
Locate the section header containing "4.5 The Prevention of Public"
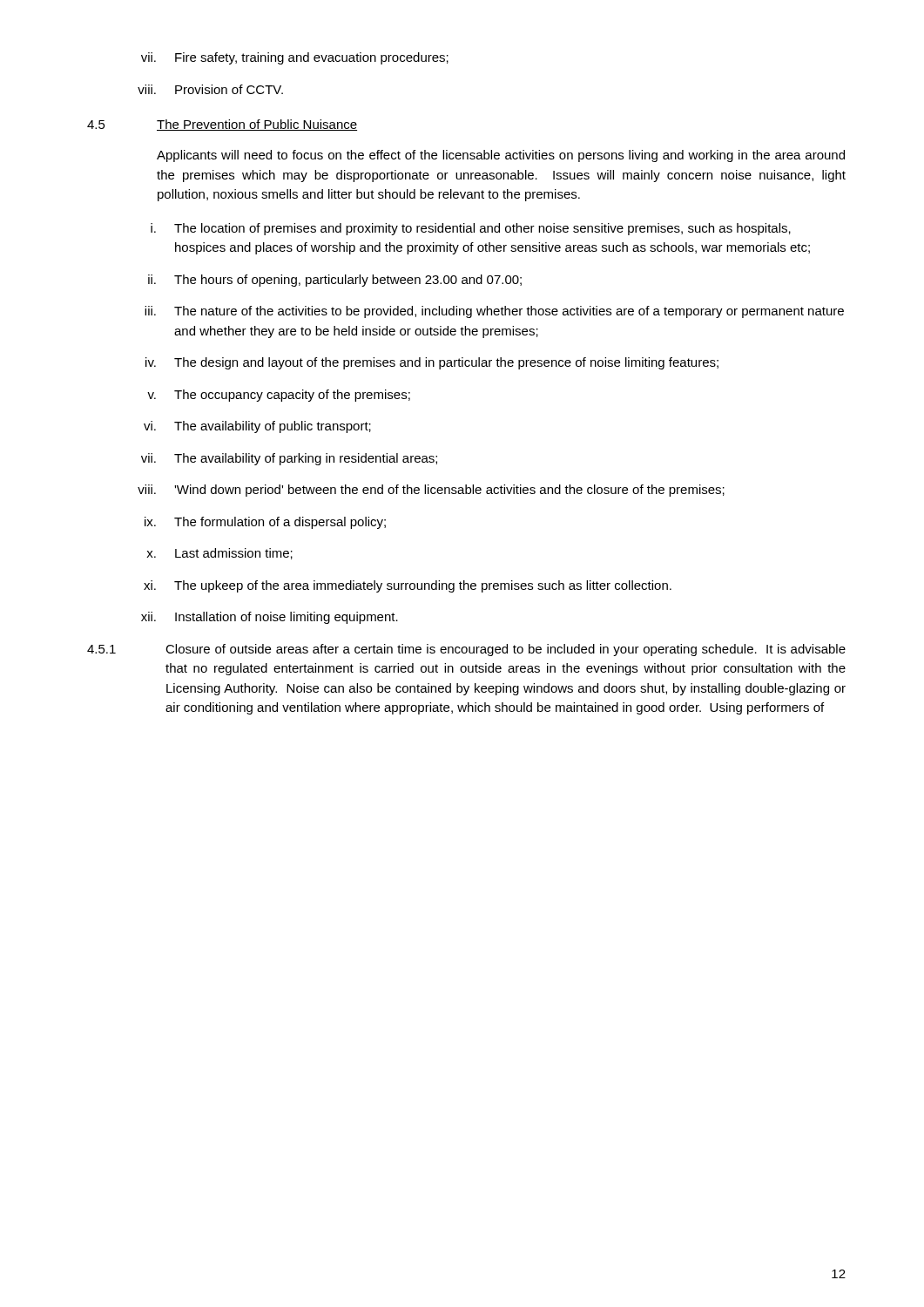coord(222,124)
